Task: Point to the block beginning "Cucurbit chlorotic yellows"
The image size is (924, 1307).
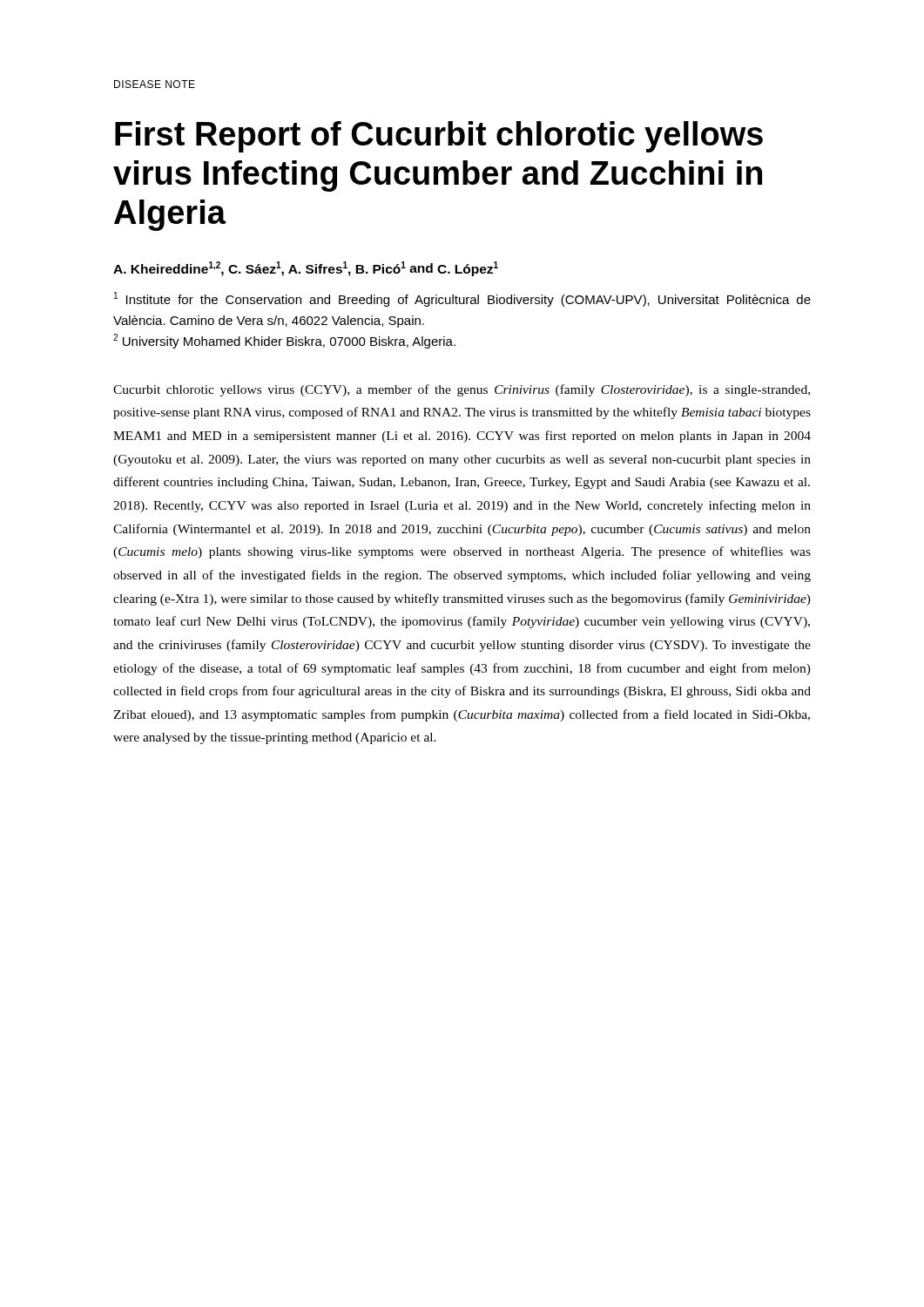Action: 462,563
